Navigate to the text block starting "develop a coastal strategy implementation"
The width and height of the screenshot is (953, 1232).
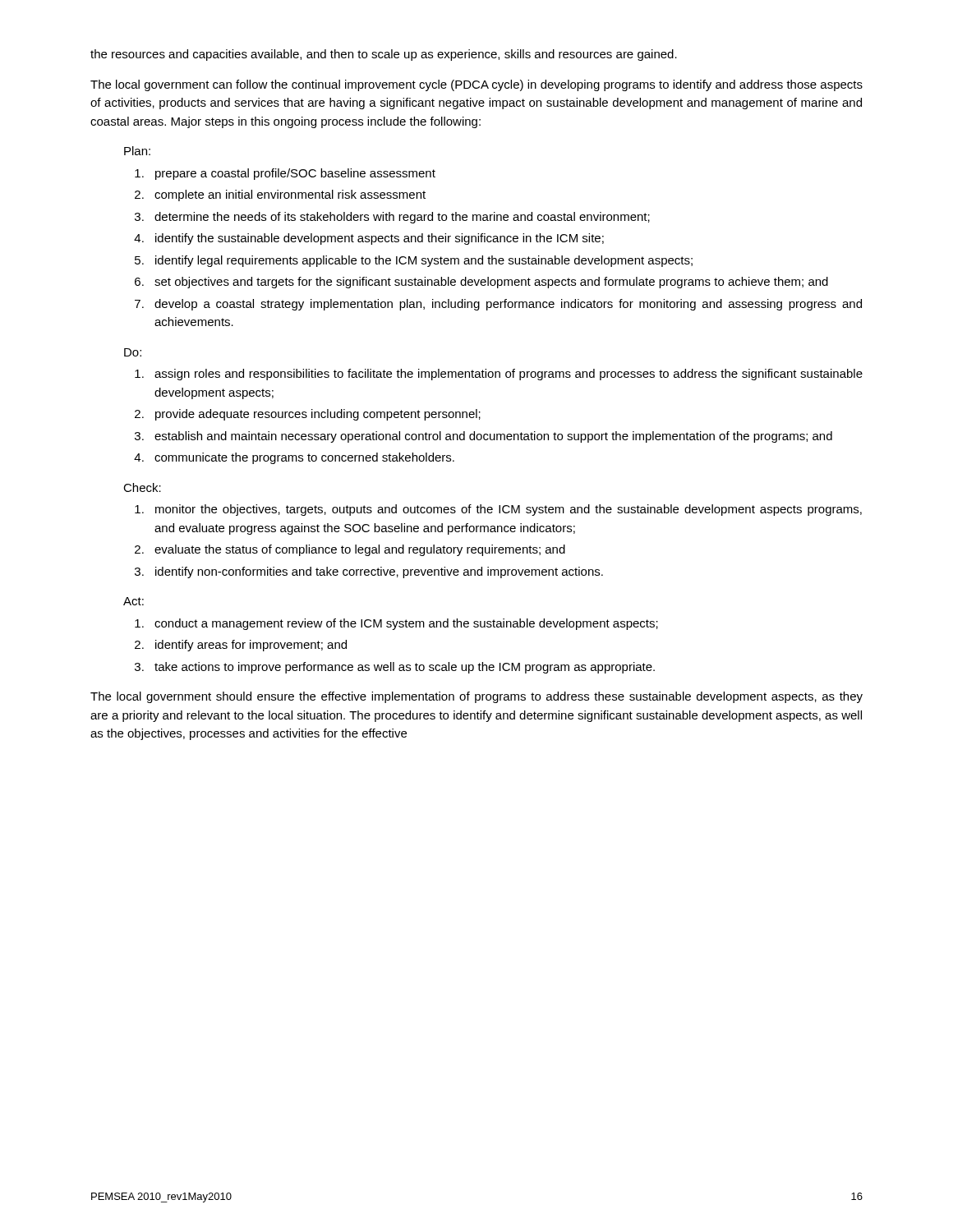click(x=505, y=313)
